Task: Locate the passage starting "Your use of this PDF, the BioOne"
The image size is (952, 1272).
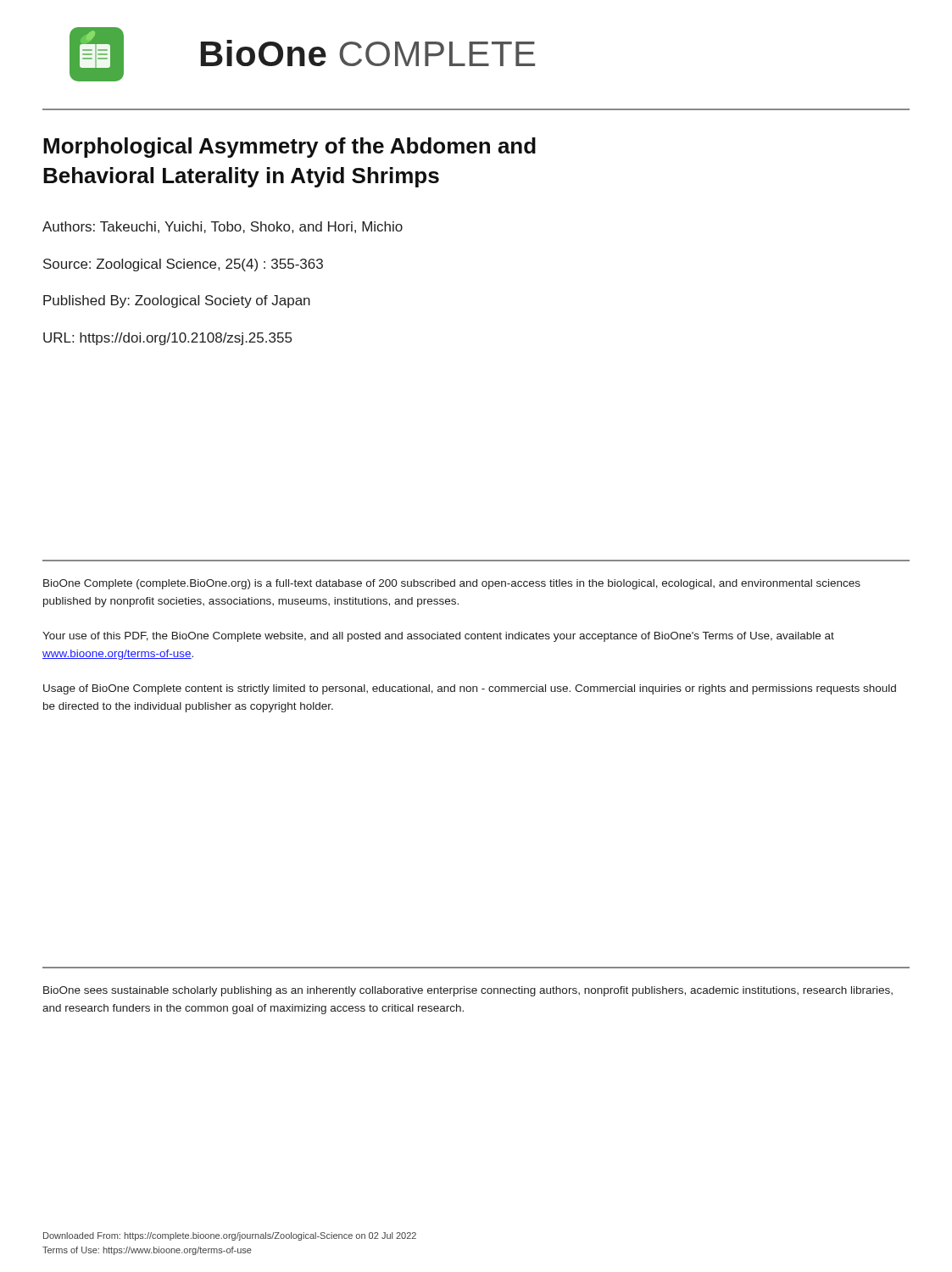Action: (438, 644)
